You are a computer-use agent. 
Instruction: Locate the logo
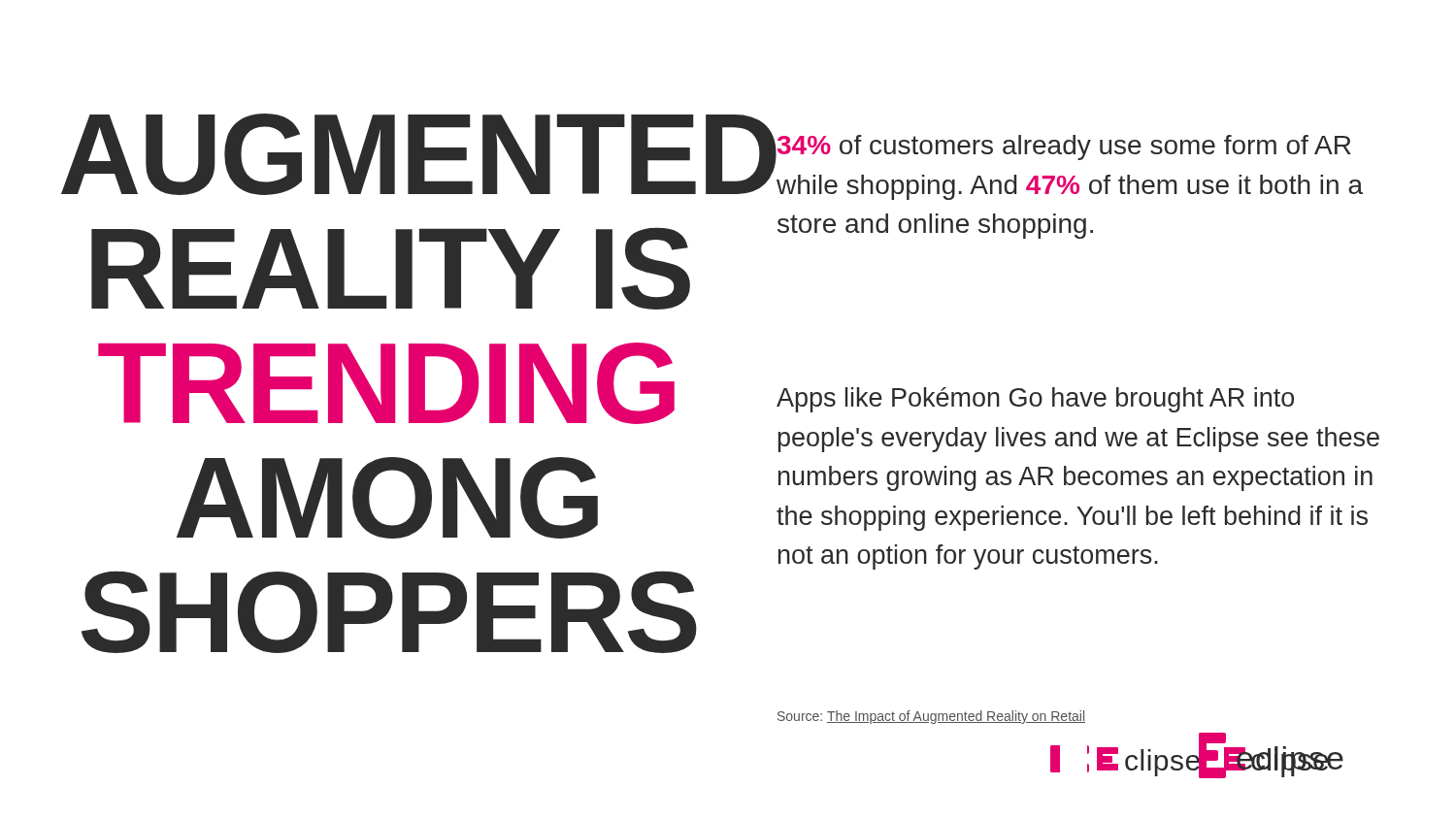coord(1301,758)
